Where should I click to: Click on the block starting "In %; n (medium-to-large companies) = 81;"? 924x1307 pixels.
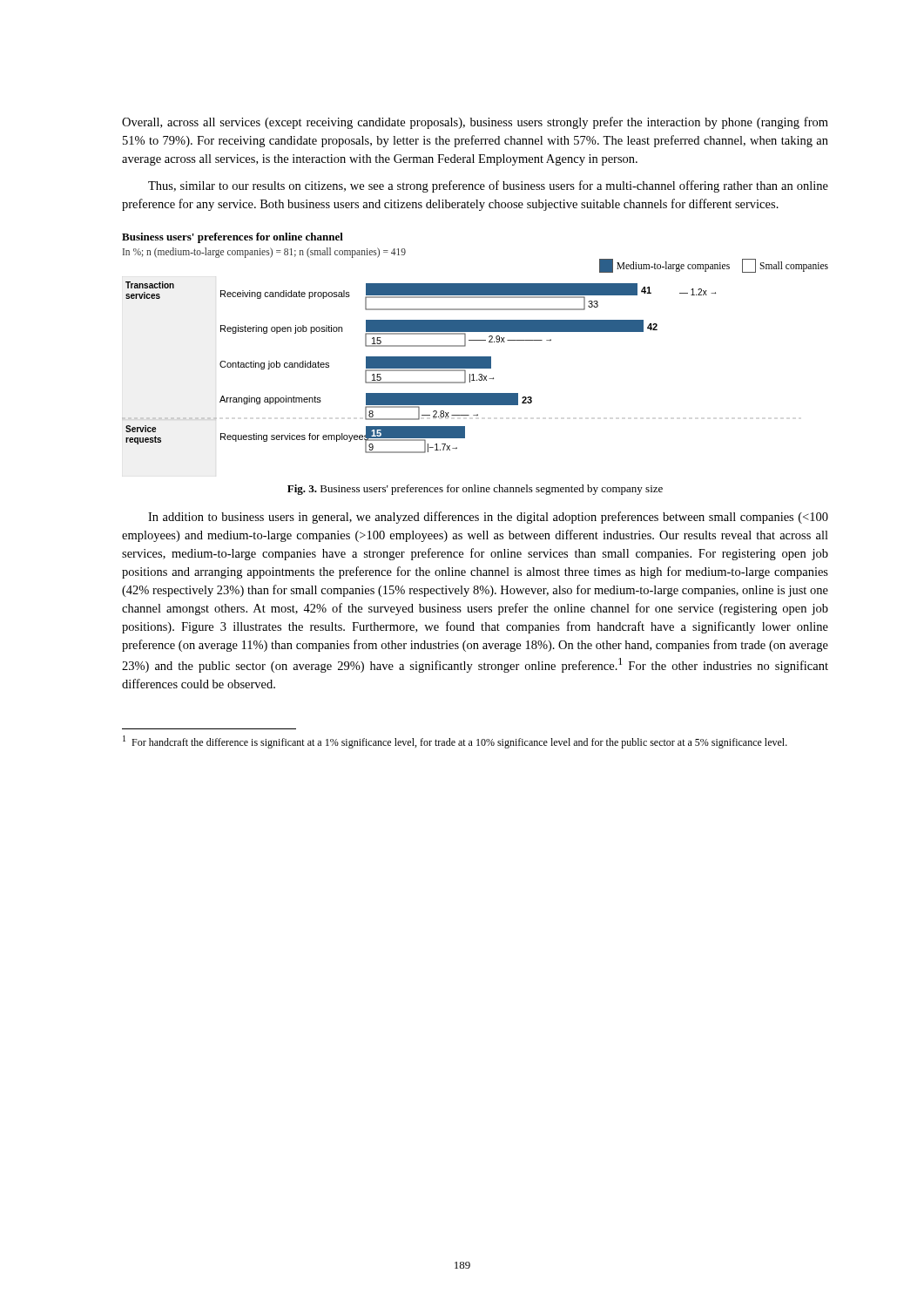point(264,252)
